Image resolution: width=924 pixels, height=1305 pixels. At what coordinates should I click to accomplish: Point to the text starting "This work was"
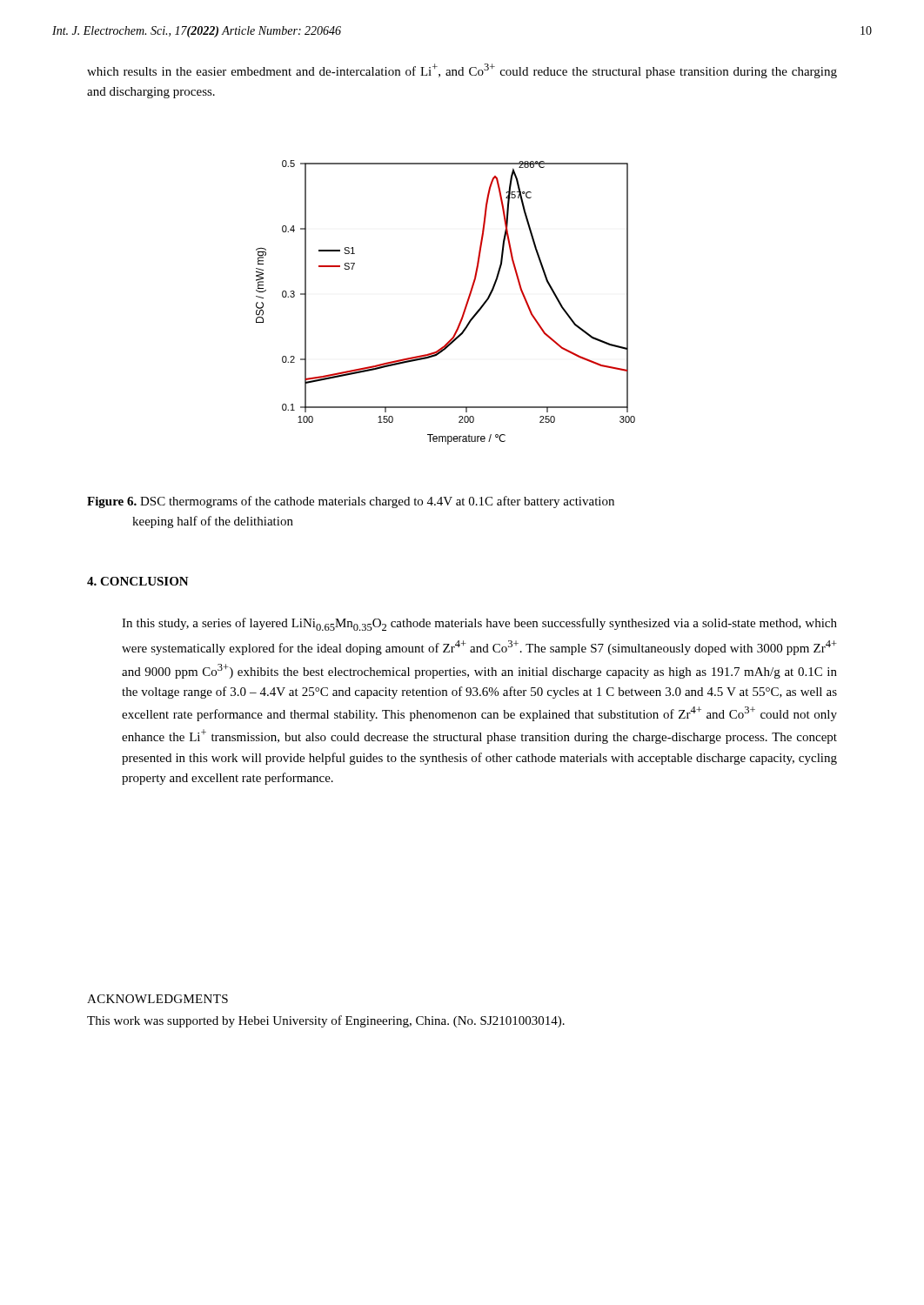click(x=326, y=1021)
